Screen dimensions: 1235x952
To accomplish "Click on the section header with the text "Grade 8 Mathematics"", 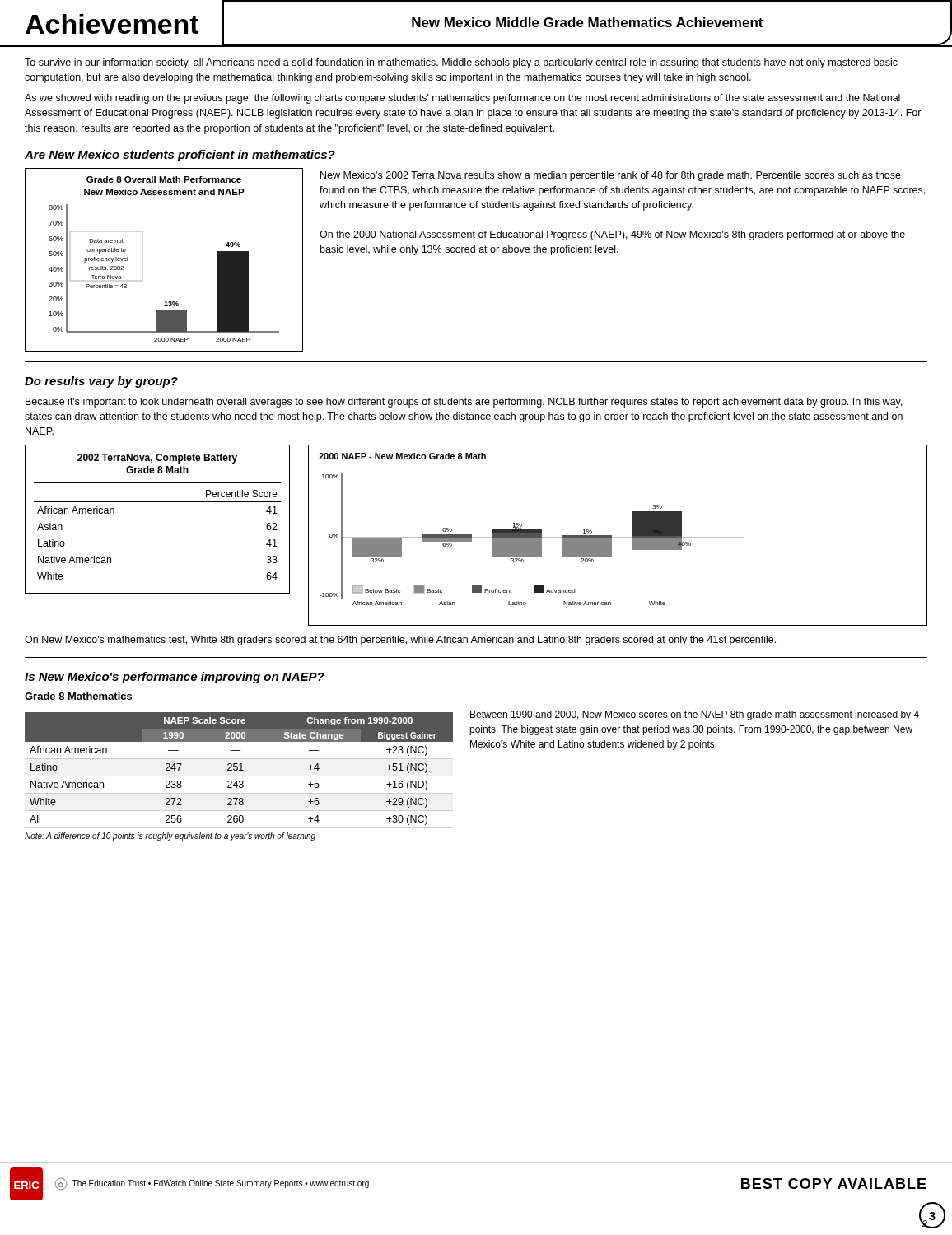I will (79, 696).
